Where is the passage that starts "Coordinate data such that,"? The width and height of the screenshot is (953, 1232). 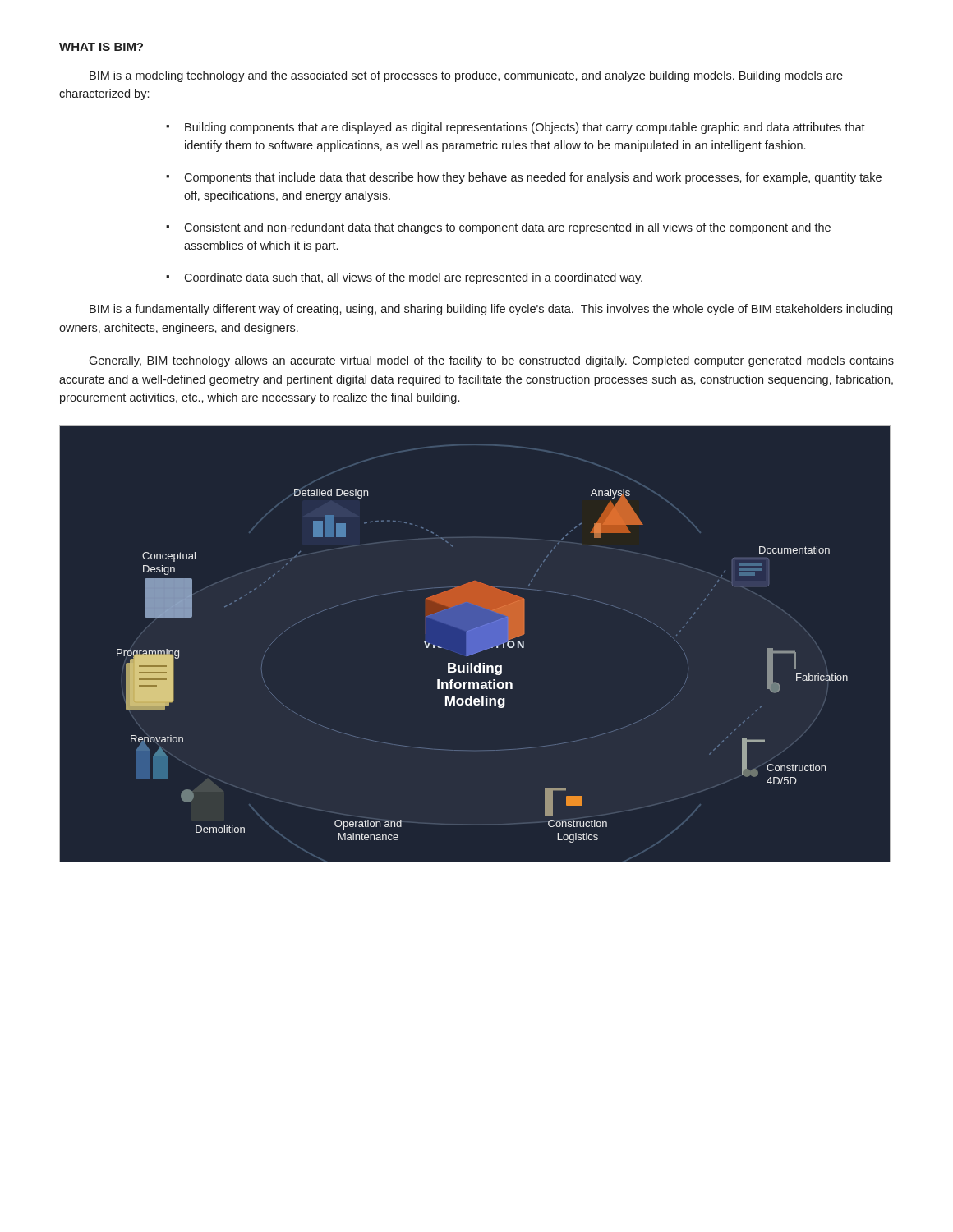point(414,277)
